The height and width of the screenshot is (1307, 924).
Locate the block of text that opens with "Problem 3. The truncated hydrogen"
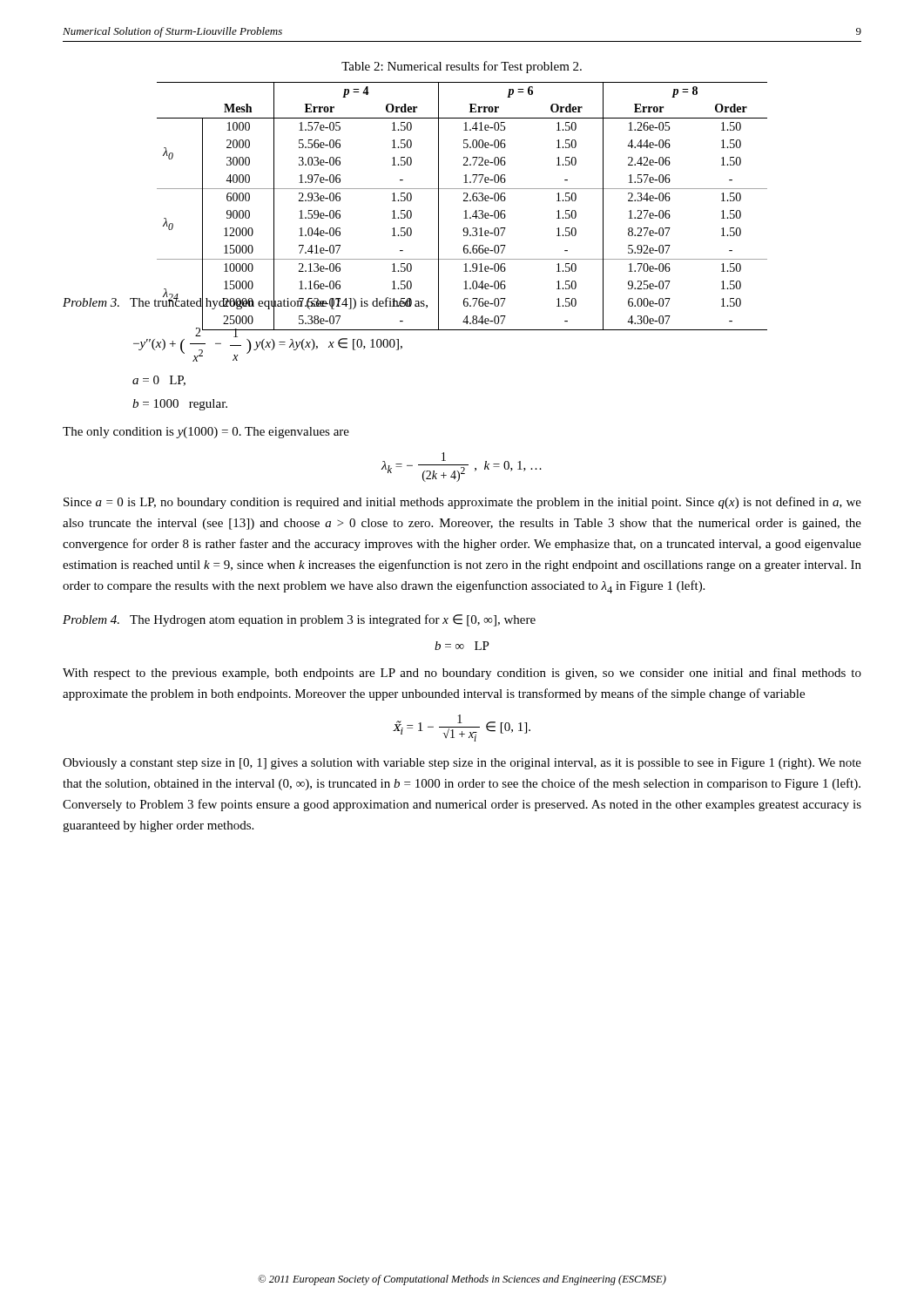click(246, 302)
